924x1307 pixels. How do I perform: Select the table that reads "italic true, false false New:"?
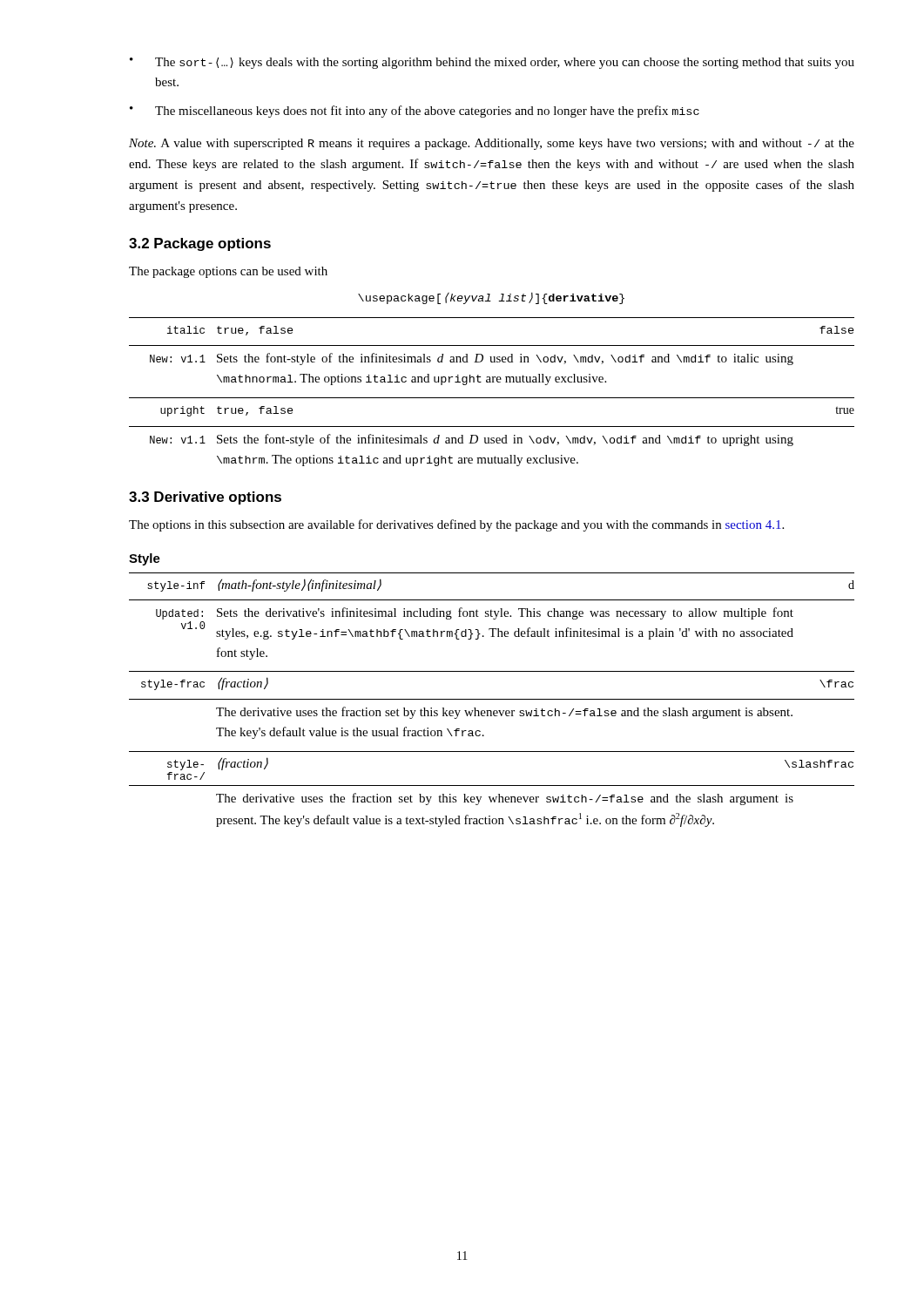[x=492, y=395]
